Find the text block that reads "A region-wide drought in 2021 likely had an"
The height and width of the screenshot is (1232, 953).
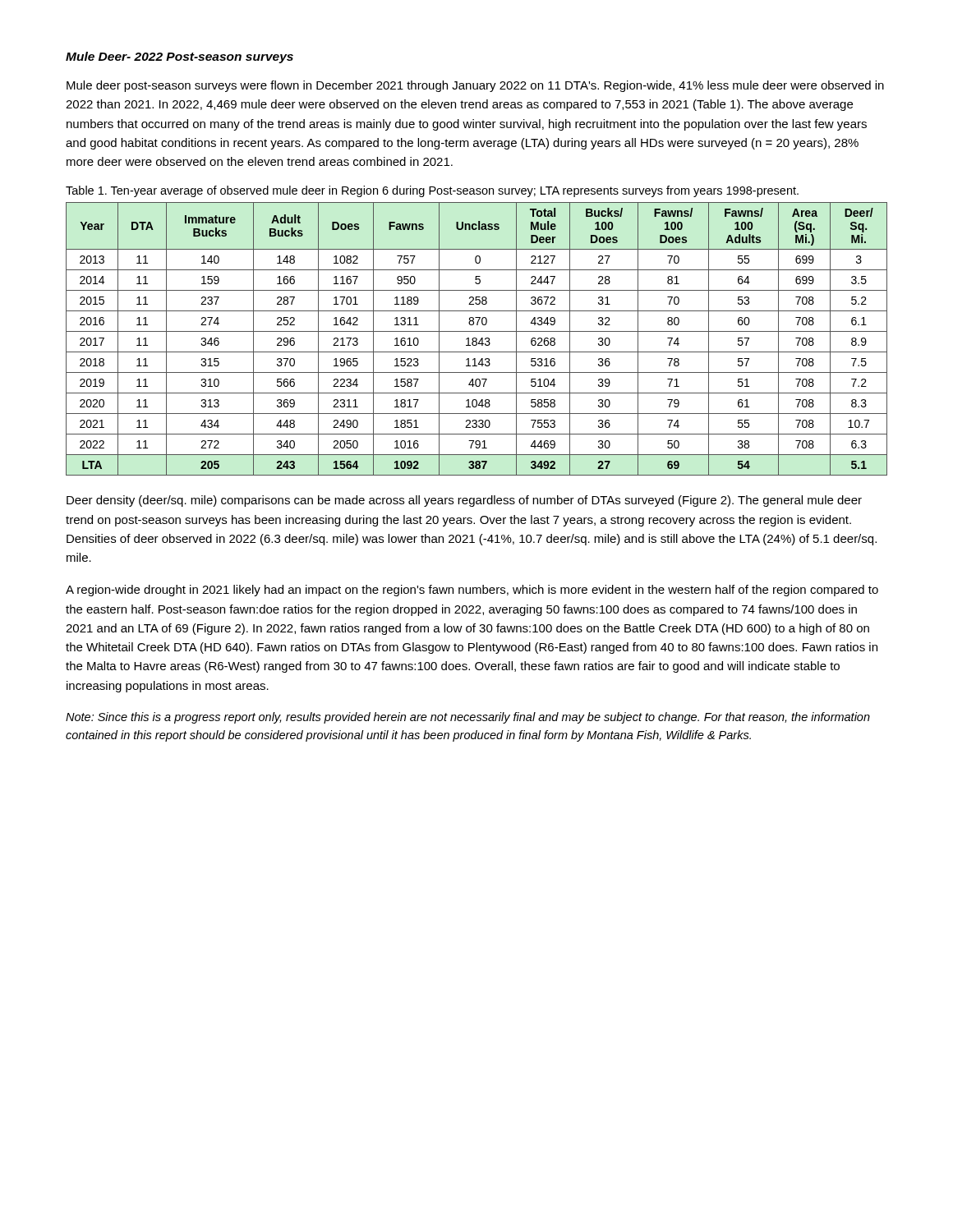(472, 637)
